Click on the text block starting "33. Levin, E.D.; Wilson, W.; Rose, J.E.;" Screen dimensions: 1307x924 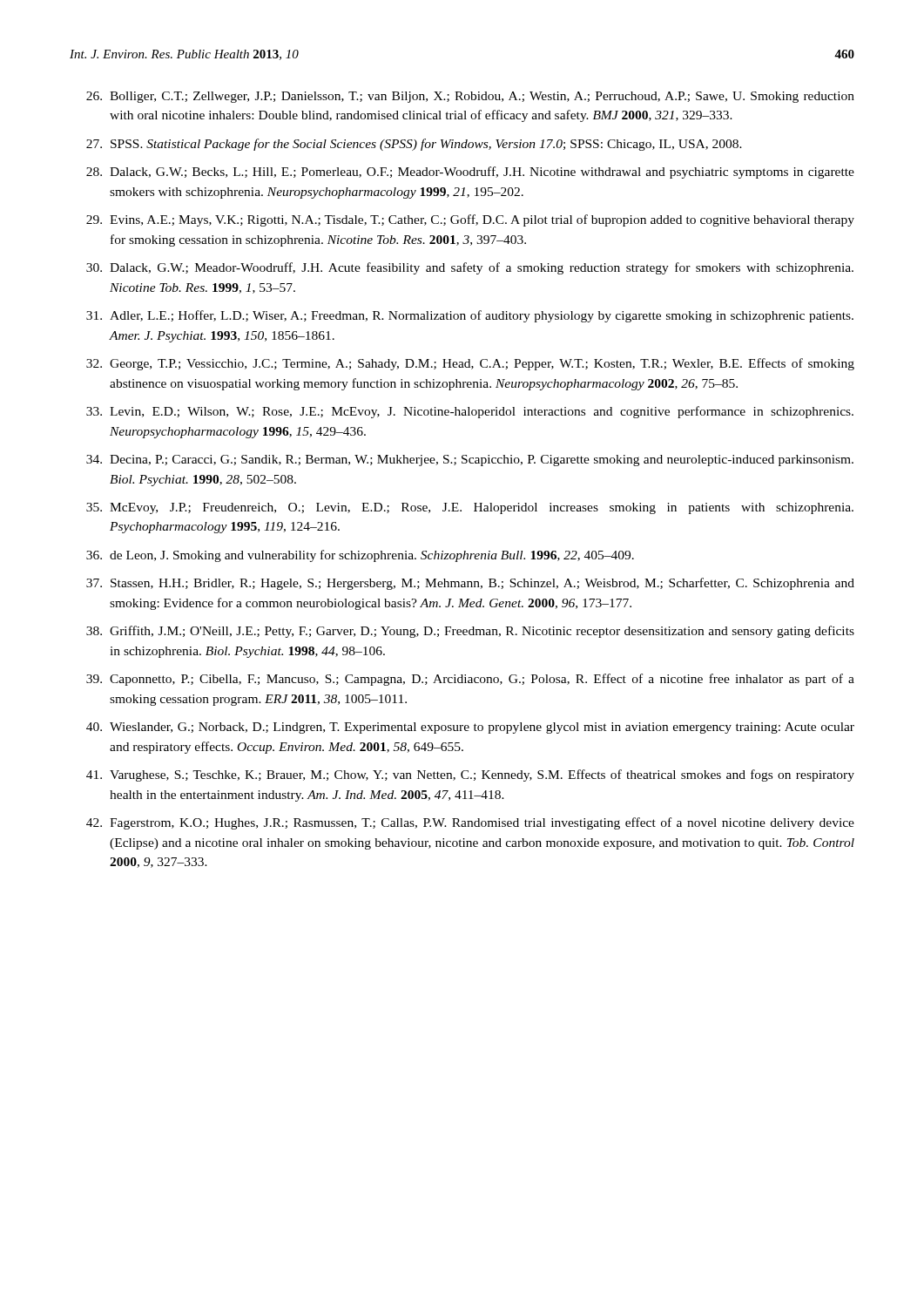click(462, 421)
